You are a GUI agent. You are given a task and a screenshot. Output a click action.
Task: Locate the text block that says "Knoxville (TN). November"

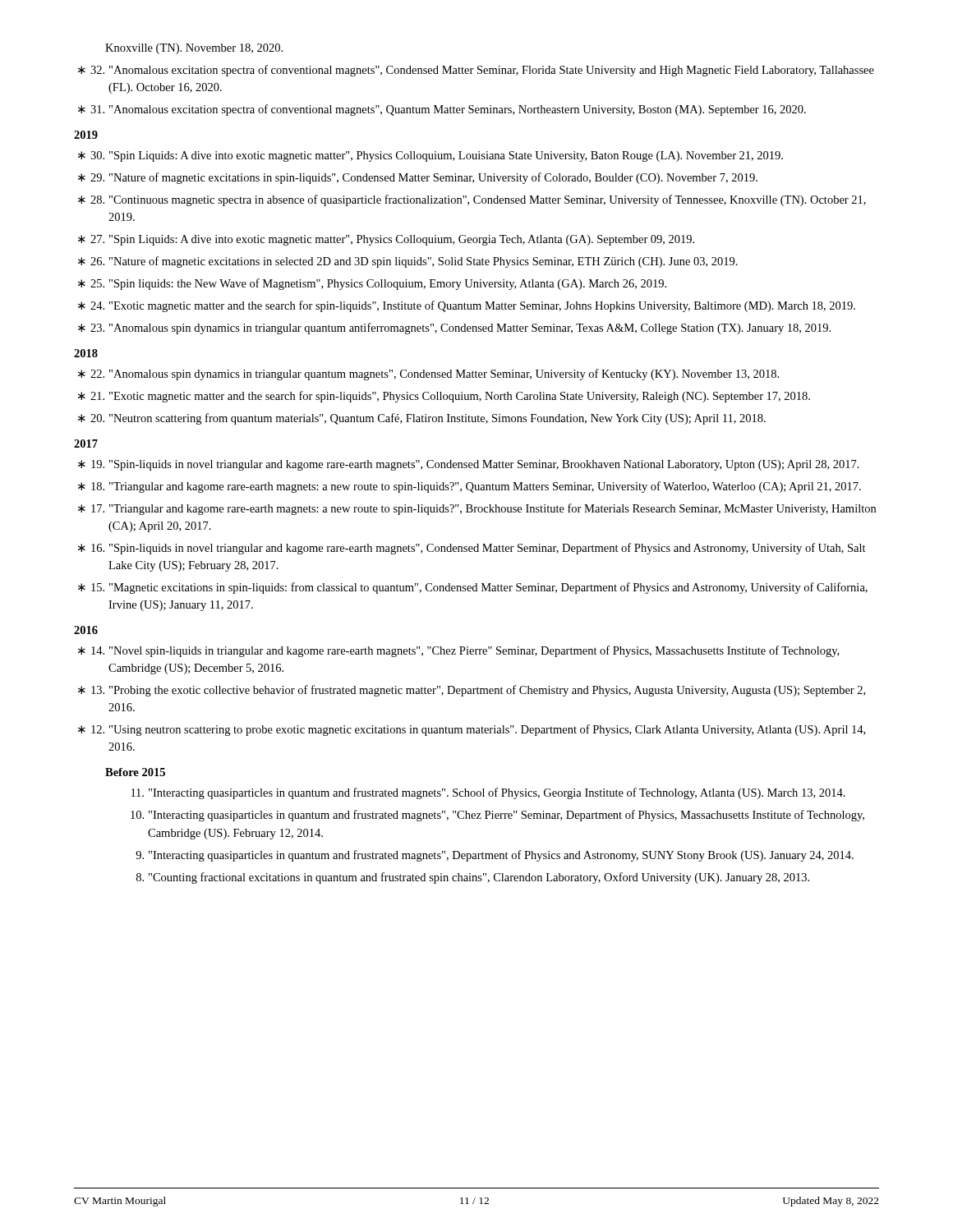tap(194, 48)
